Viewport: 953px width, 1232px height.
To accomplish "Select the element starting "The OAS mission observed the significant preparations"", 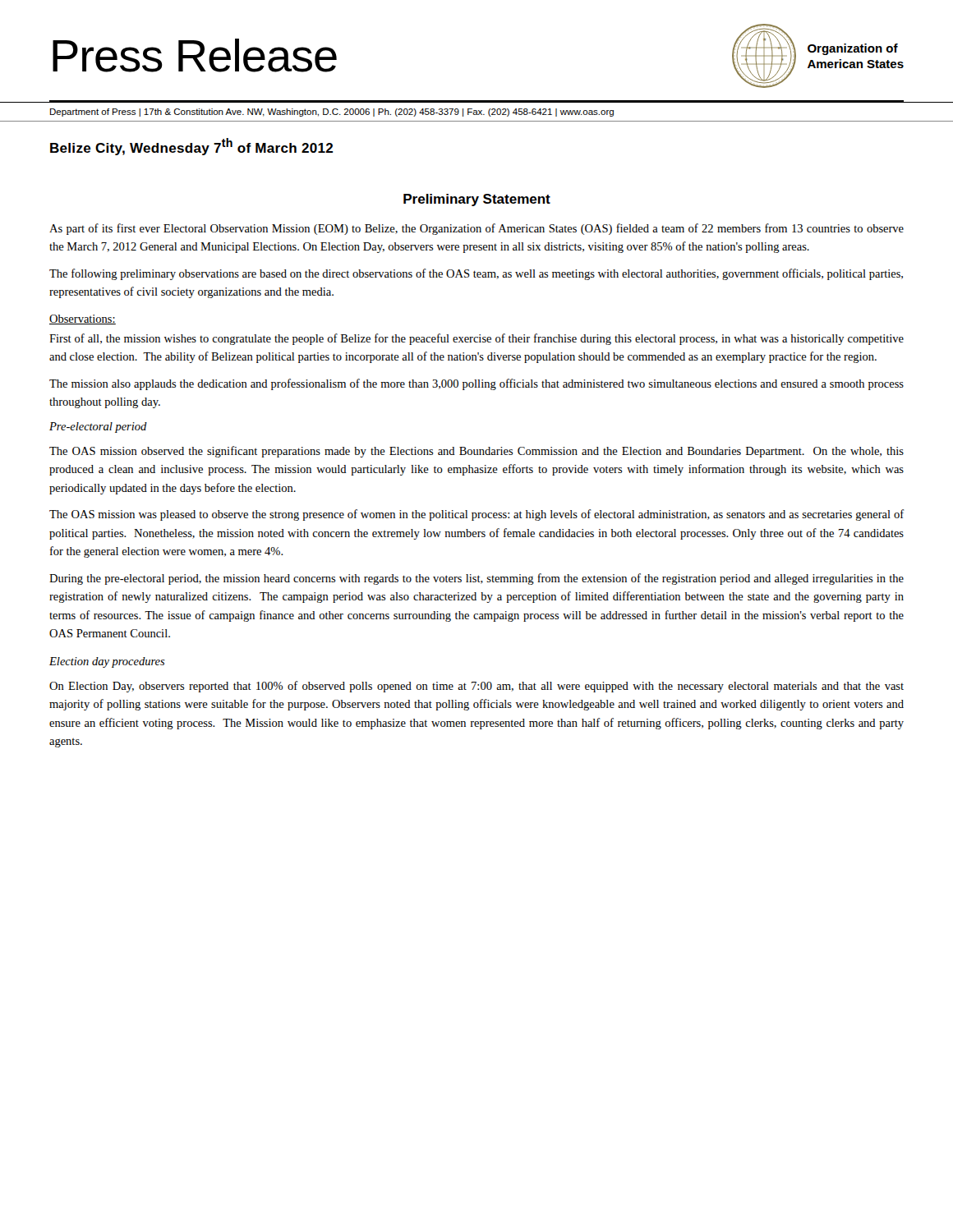I will (x=476, y=469).
